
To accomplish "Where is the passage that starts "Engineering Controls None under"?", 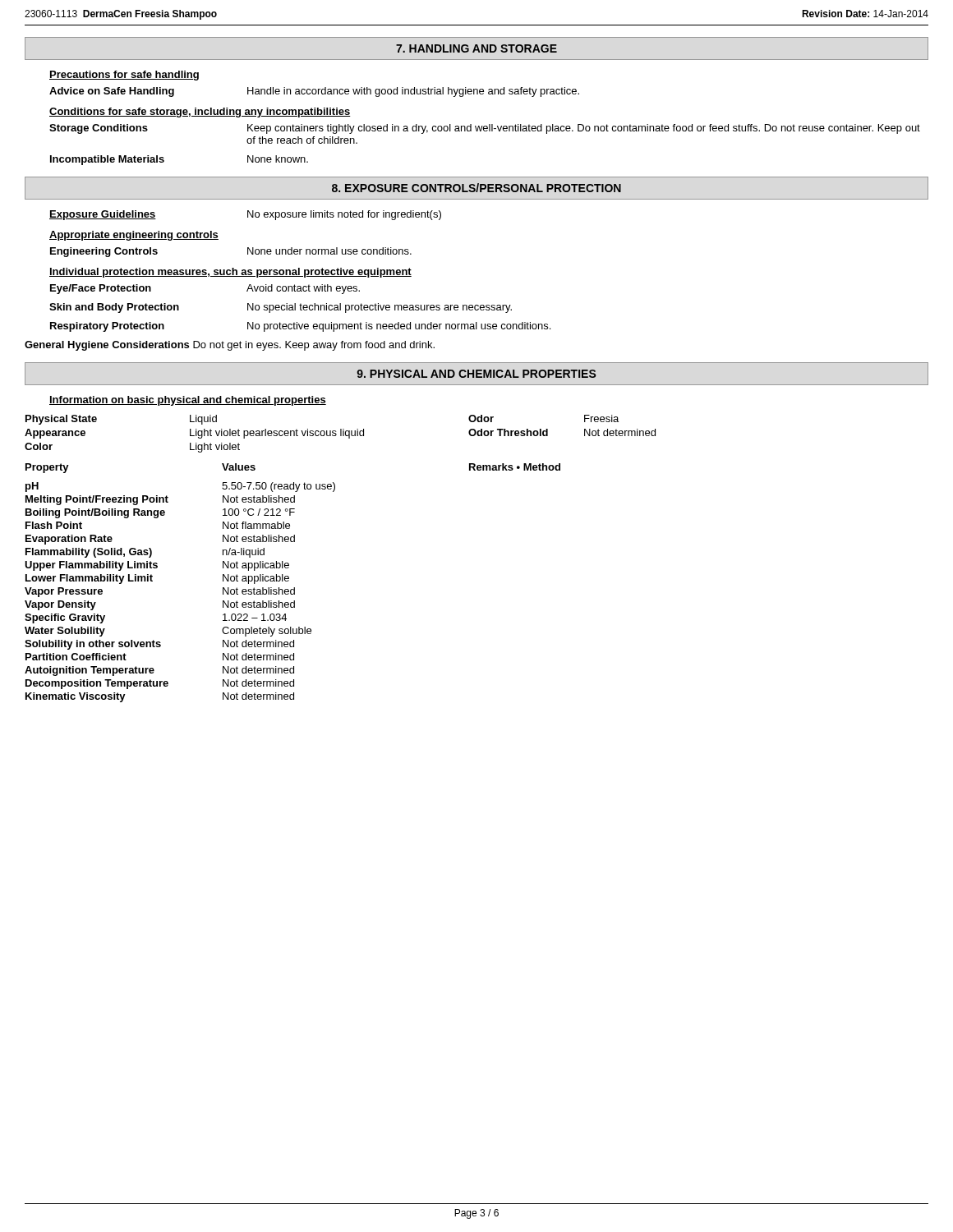I will [x=105, y=252].
